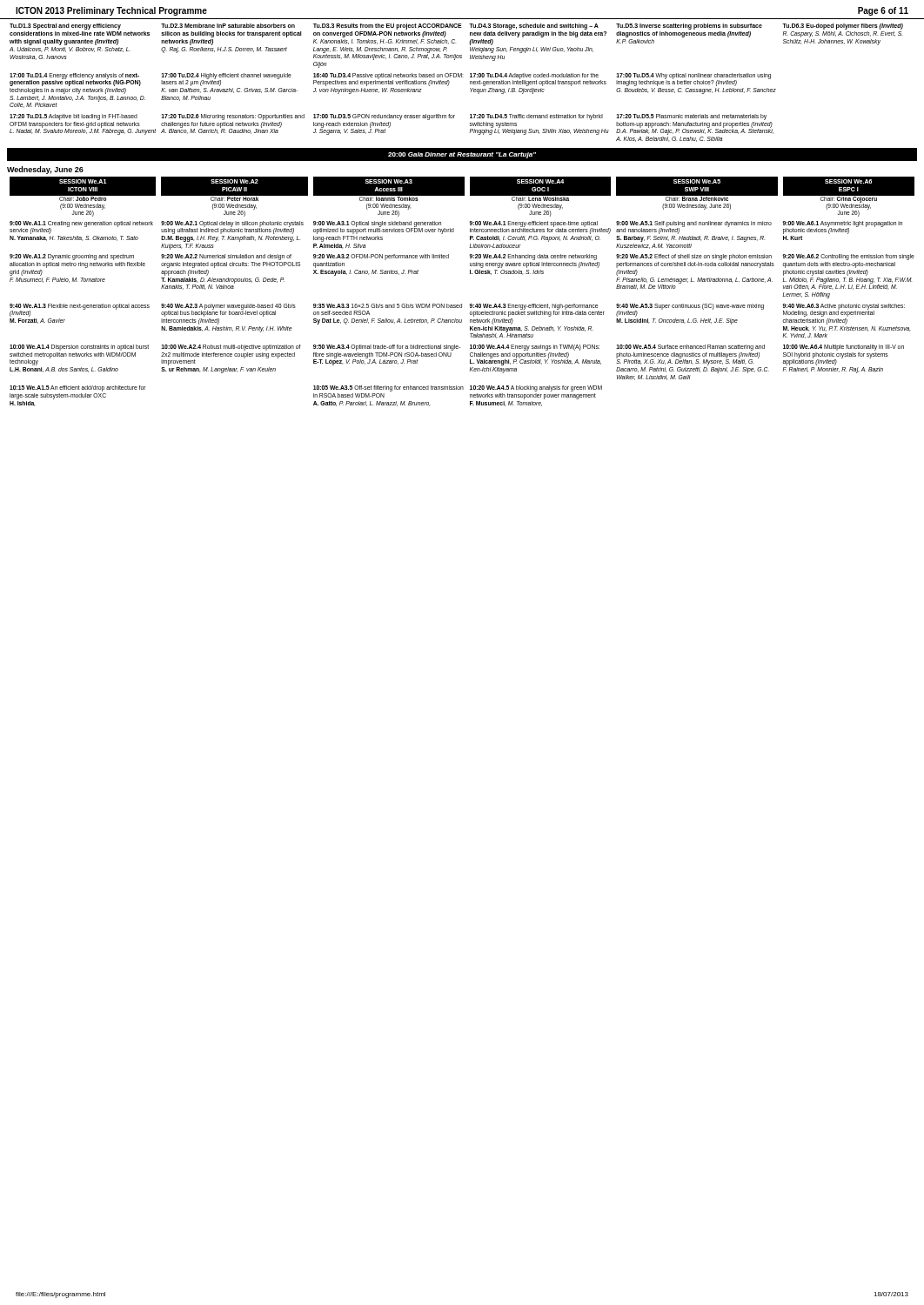Locate the table with the text "SESSION We.A1 ICTON VIII"
The height and width of the screenshot is (1305, 924).
click(462, 292)
